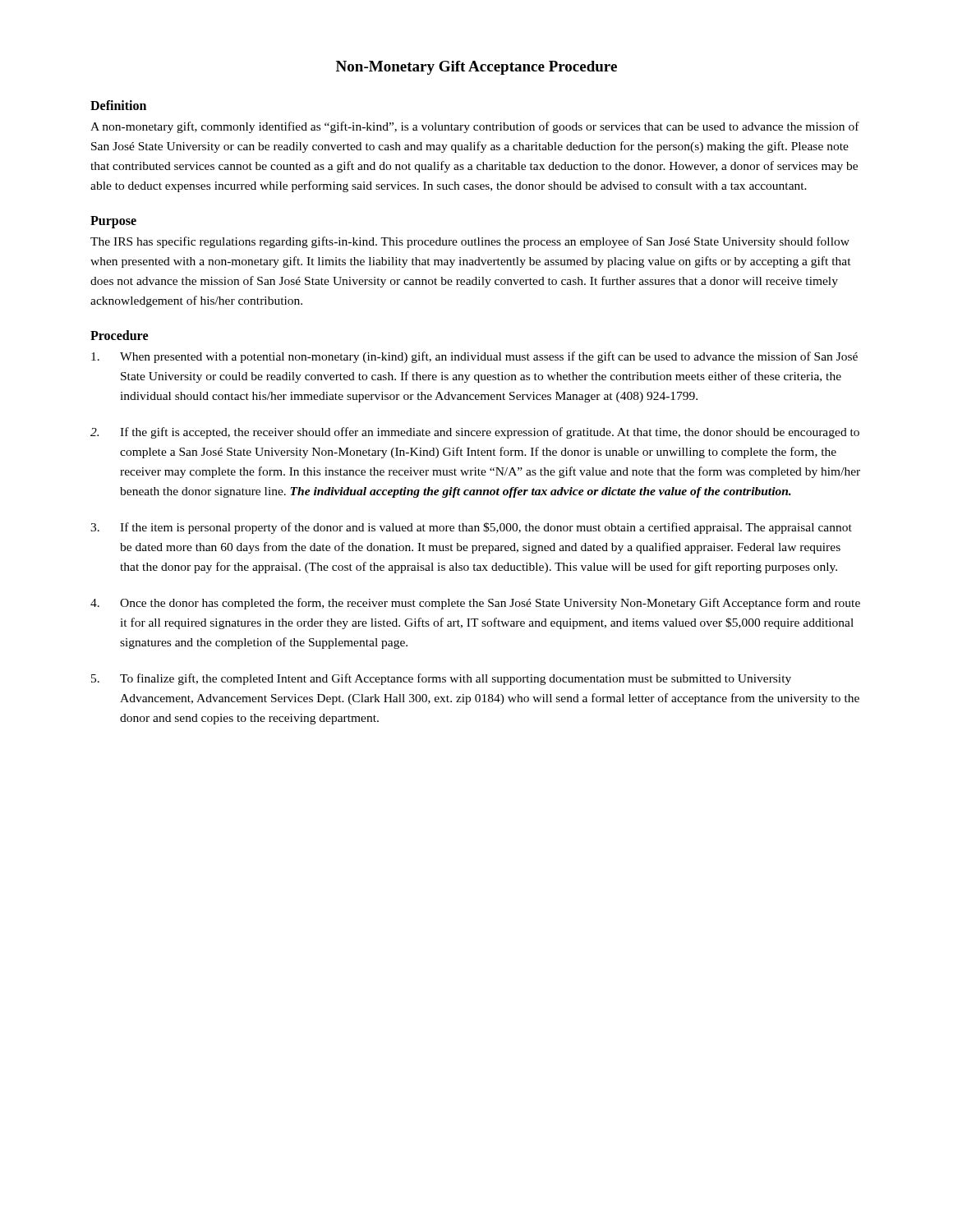Screen dimensions: 1232x953
Task: Click the passage that begins "When presented with a potential non-monetary (in-kind) gift,"
Action: point(476,376)
